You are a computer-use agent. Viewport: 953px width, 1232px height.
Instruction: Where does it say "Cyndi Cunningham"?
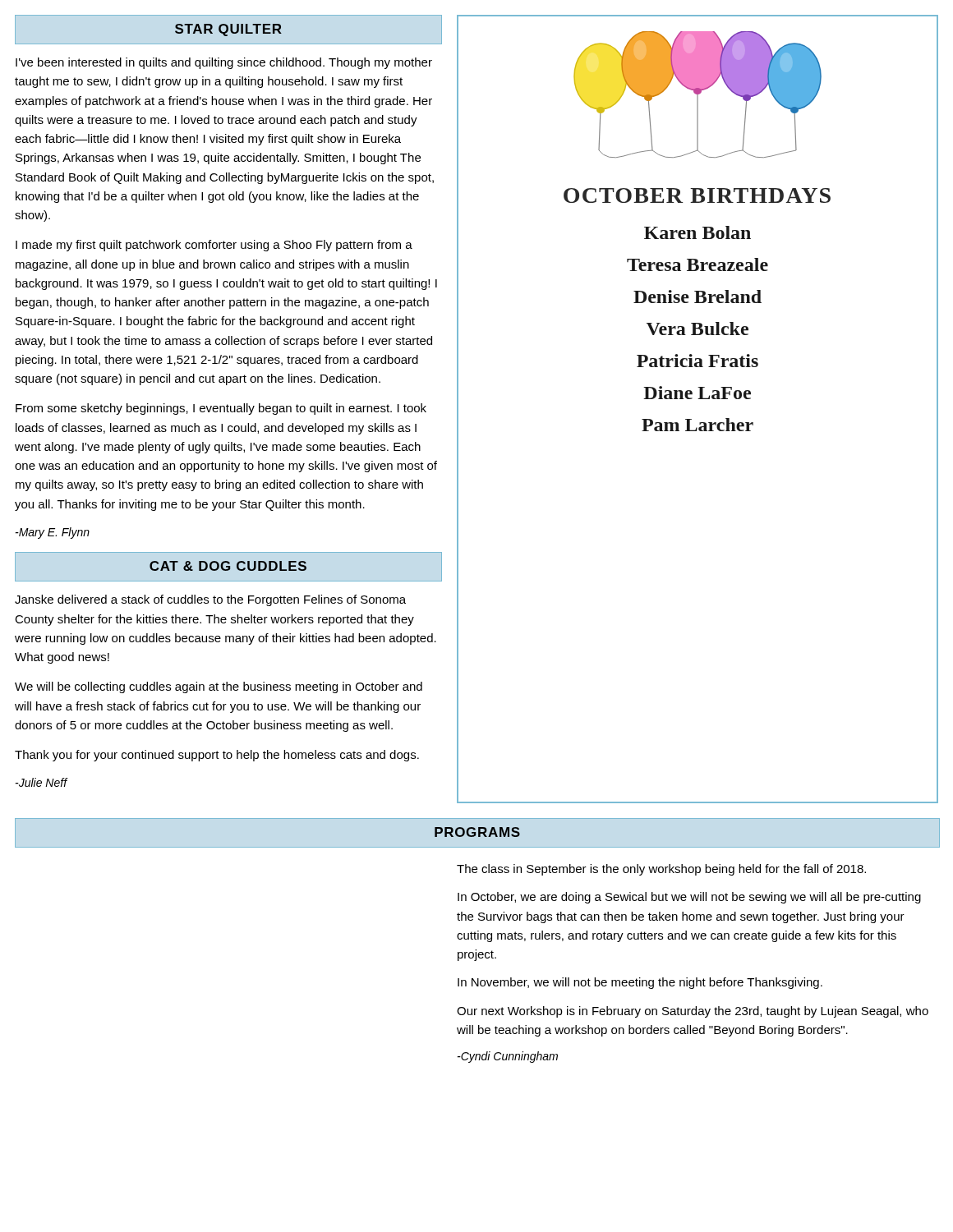coord(508,1056)
